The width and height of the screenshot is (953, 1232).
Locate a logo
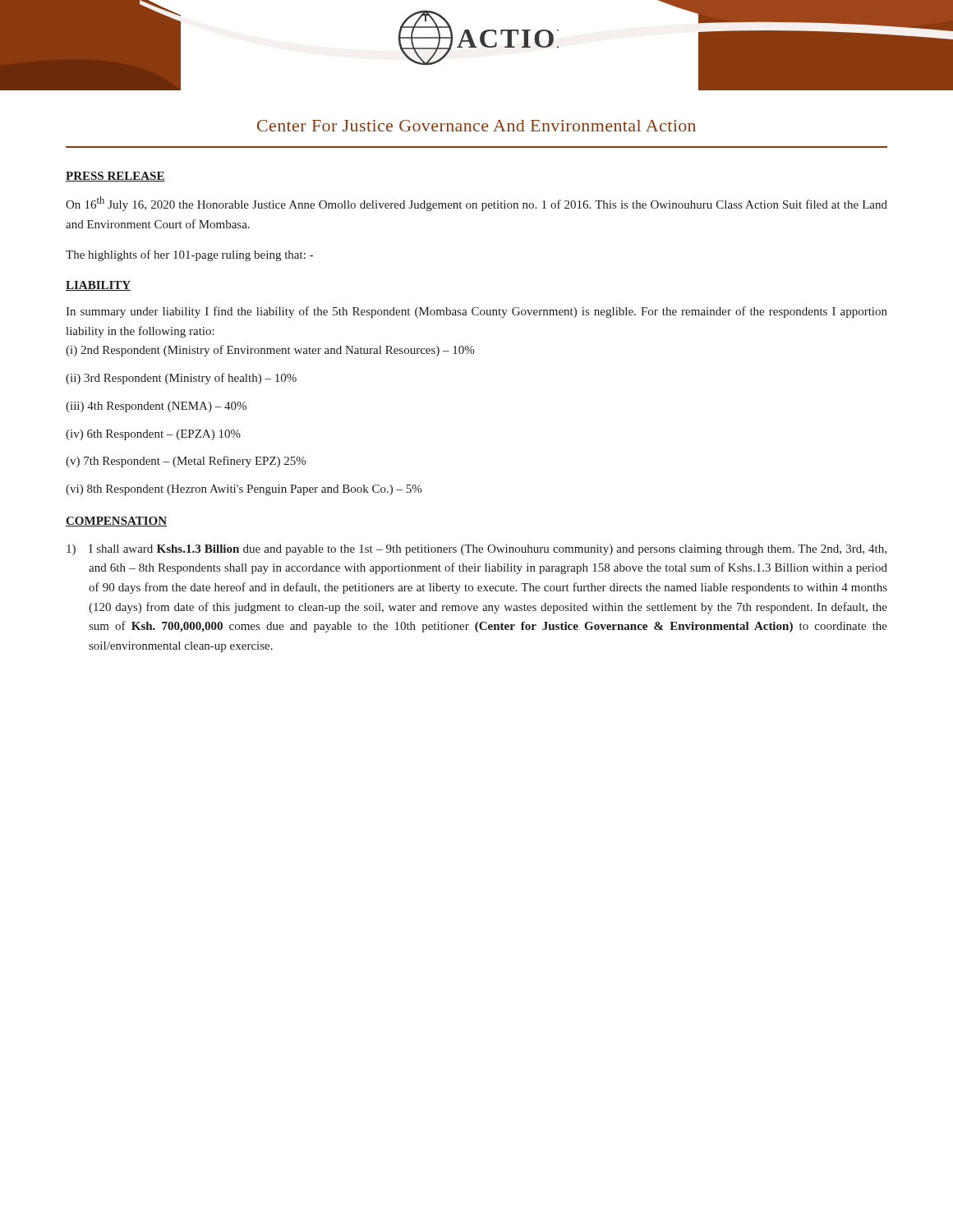(476, 41)
